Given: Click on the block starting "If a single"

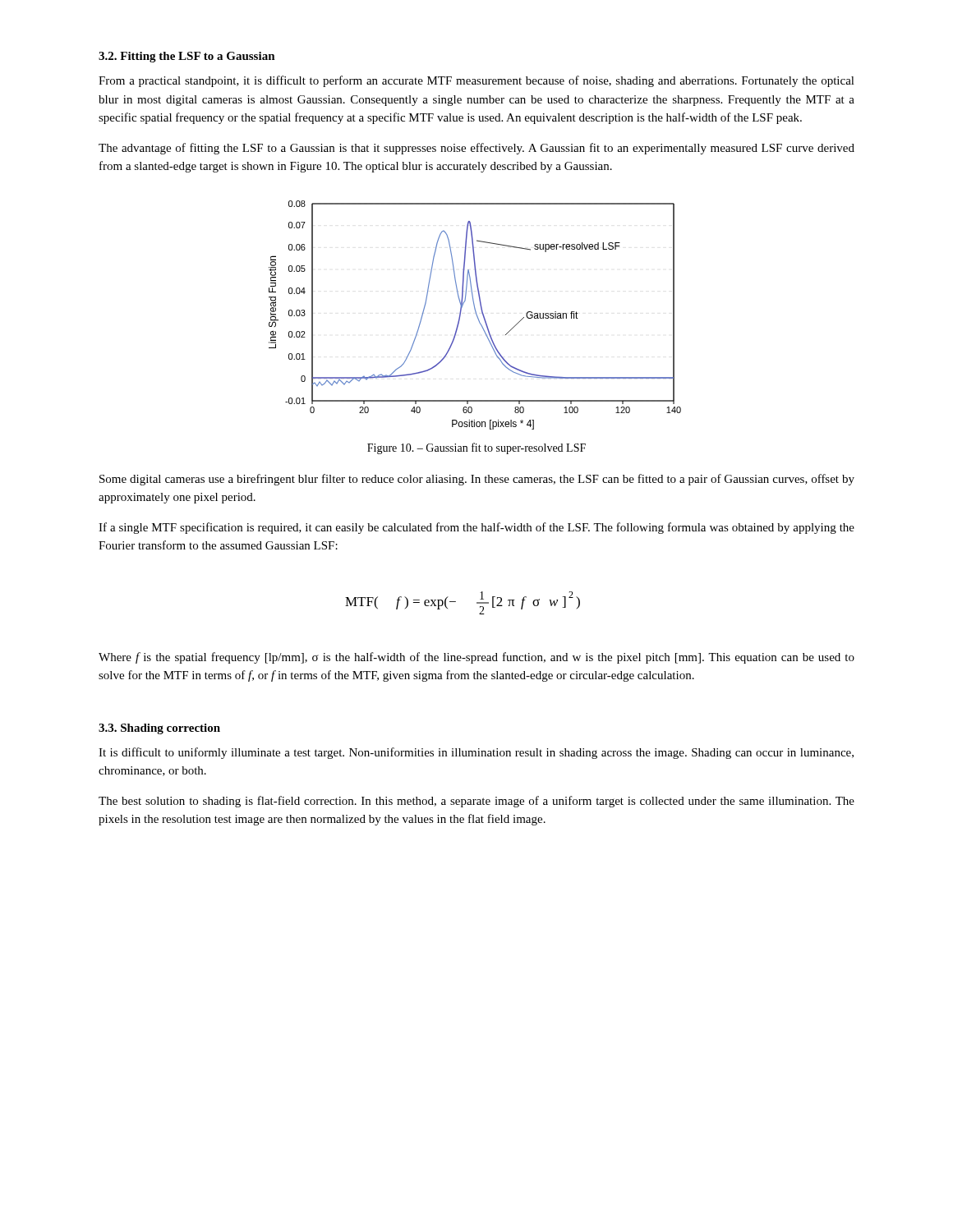Looking at the screenshot, I should [x=476, y=536].
